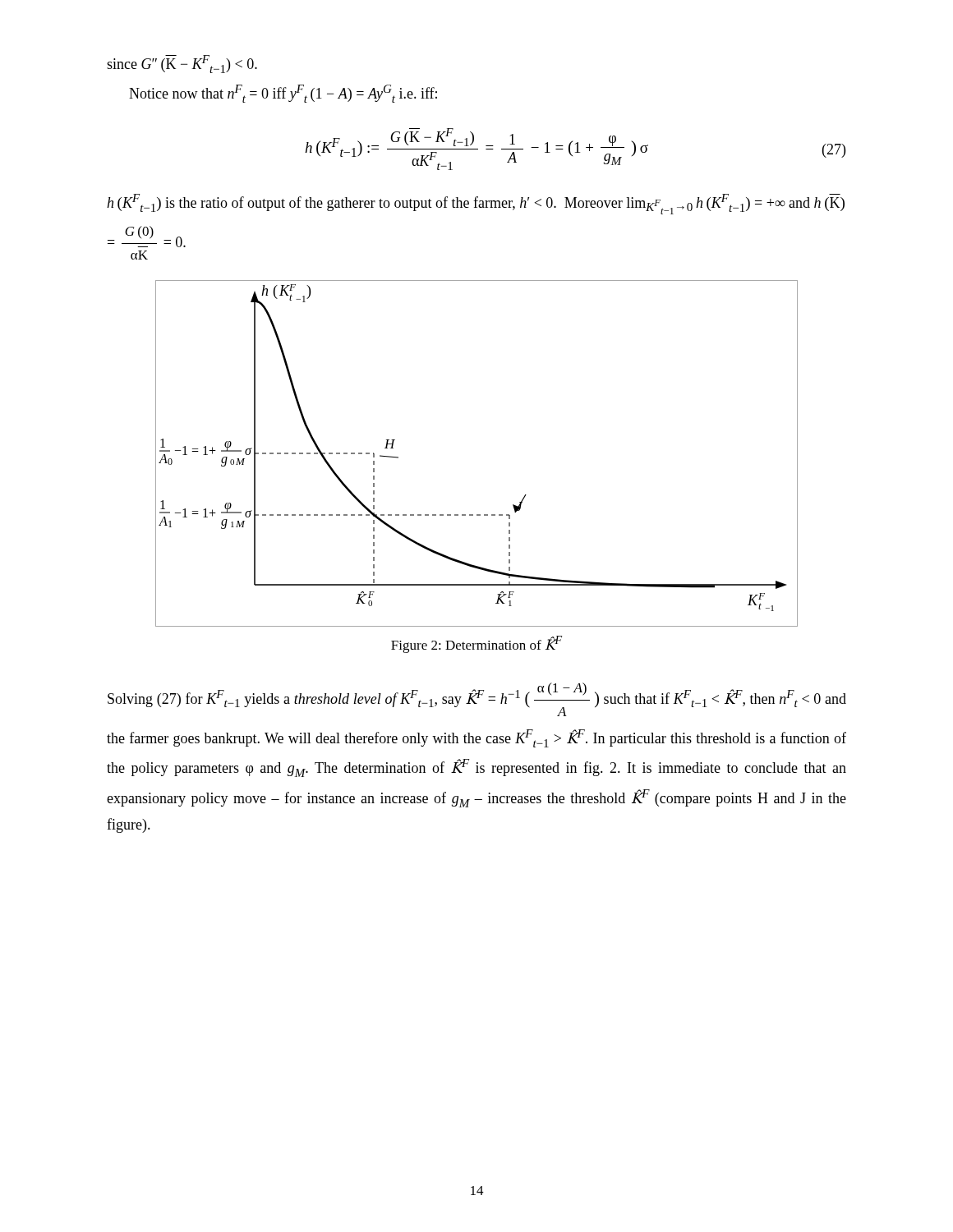Where is the passage that starts "since G″ (K"?

273,79
